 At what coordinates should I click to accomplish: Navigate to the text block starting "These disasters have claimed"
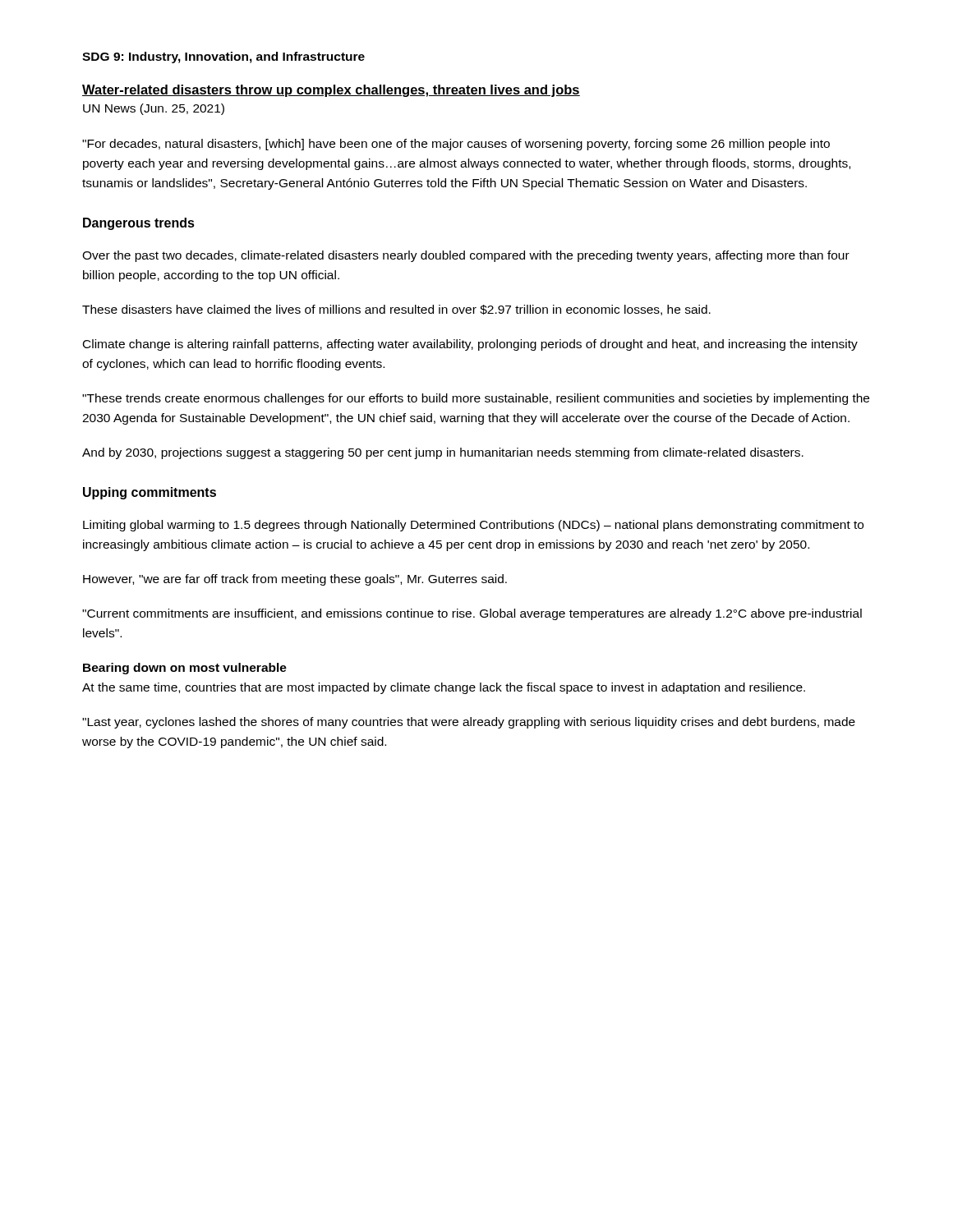pos(397,309)
